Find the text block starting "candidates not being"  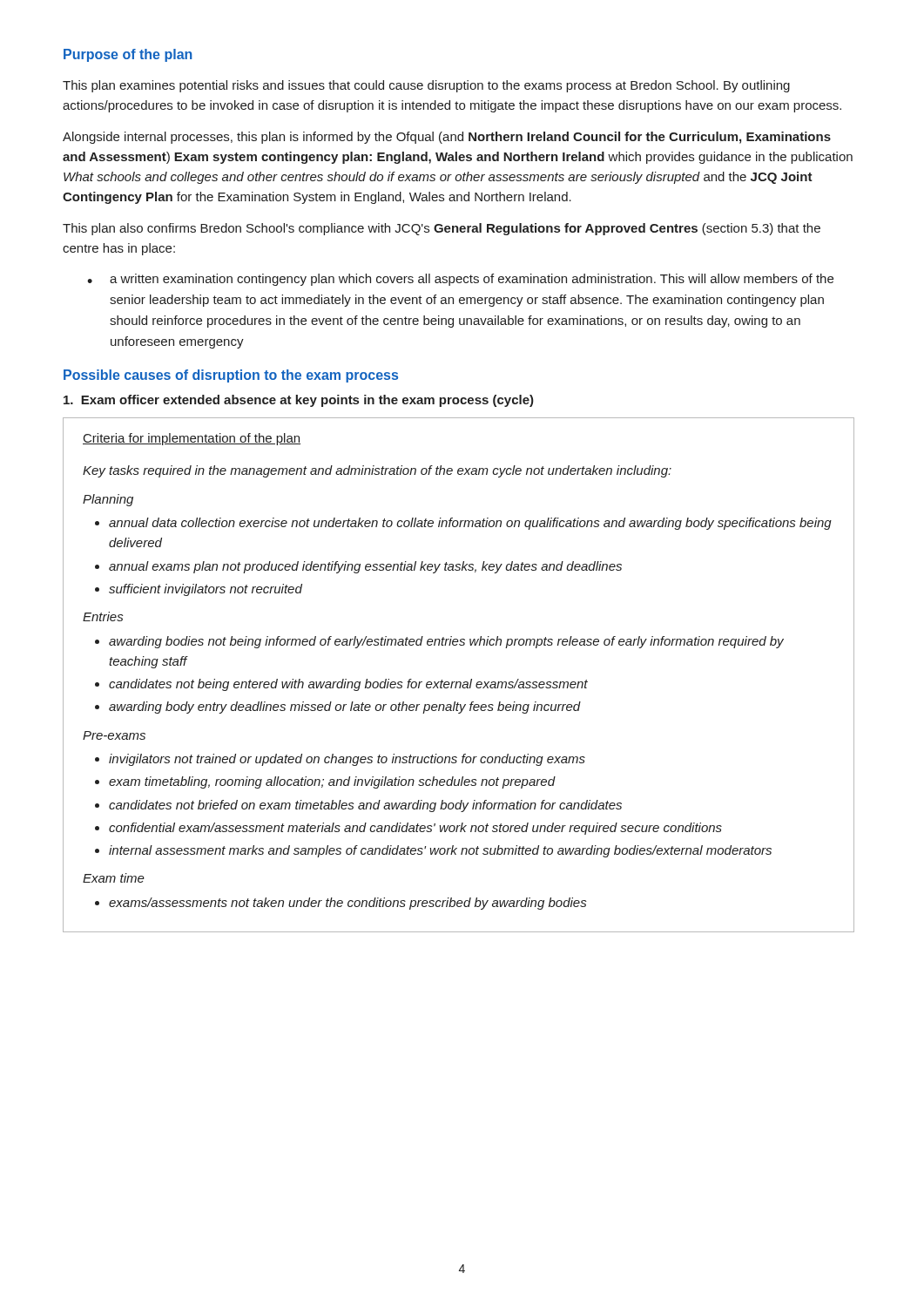[x=348, y=684]
